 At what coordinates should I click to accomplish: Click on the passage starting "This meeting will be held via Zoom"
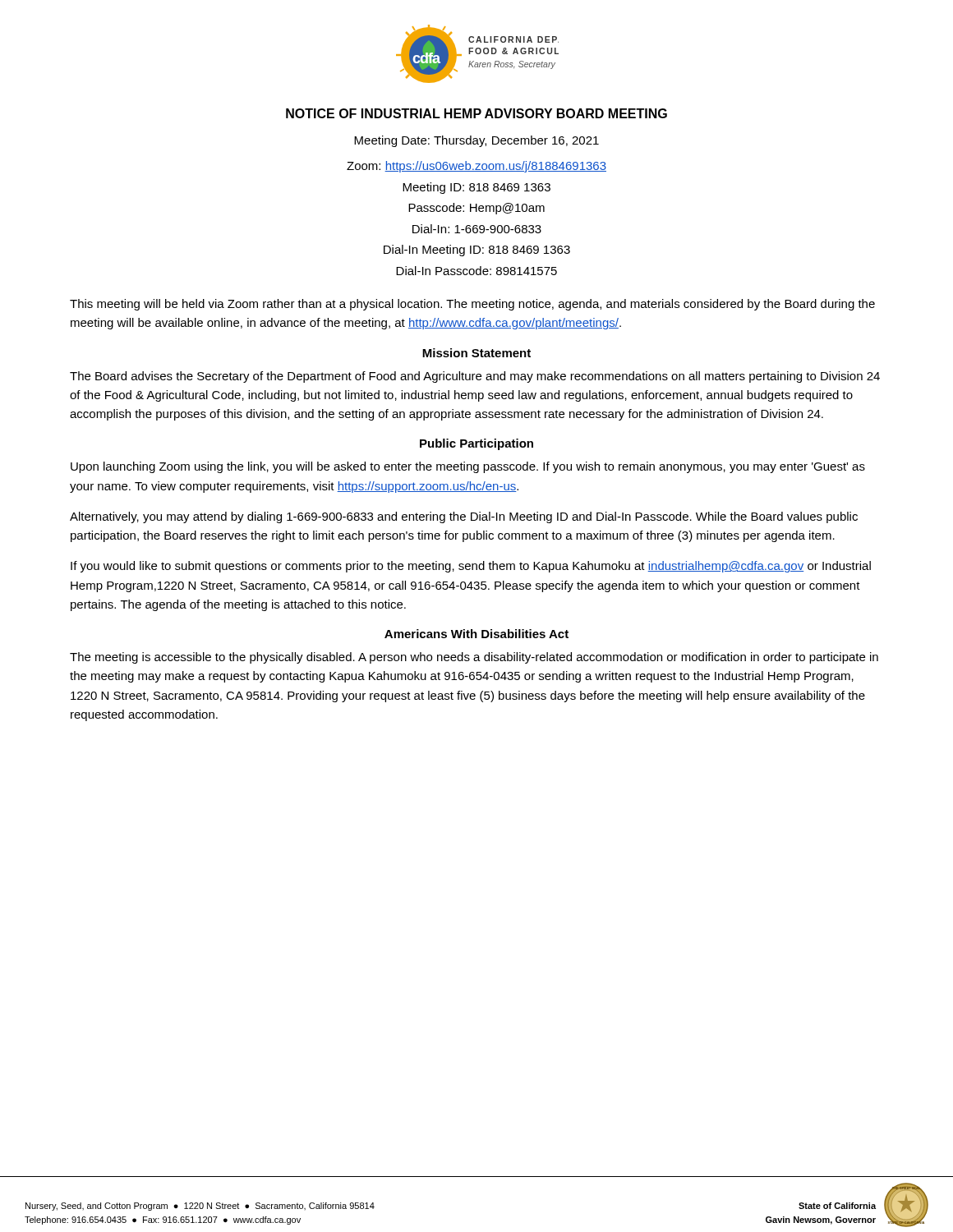473,313
